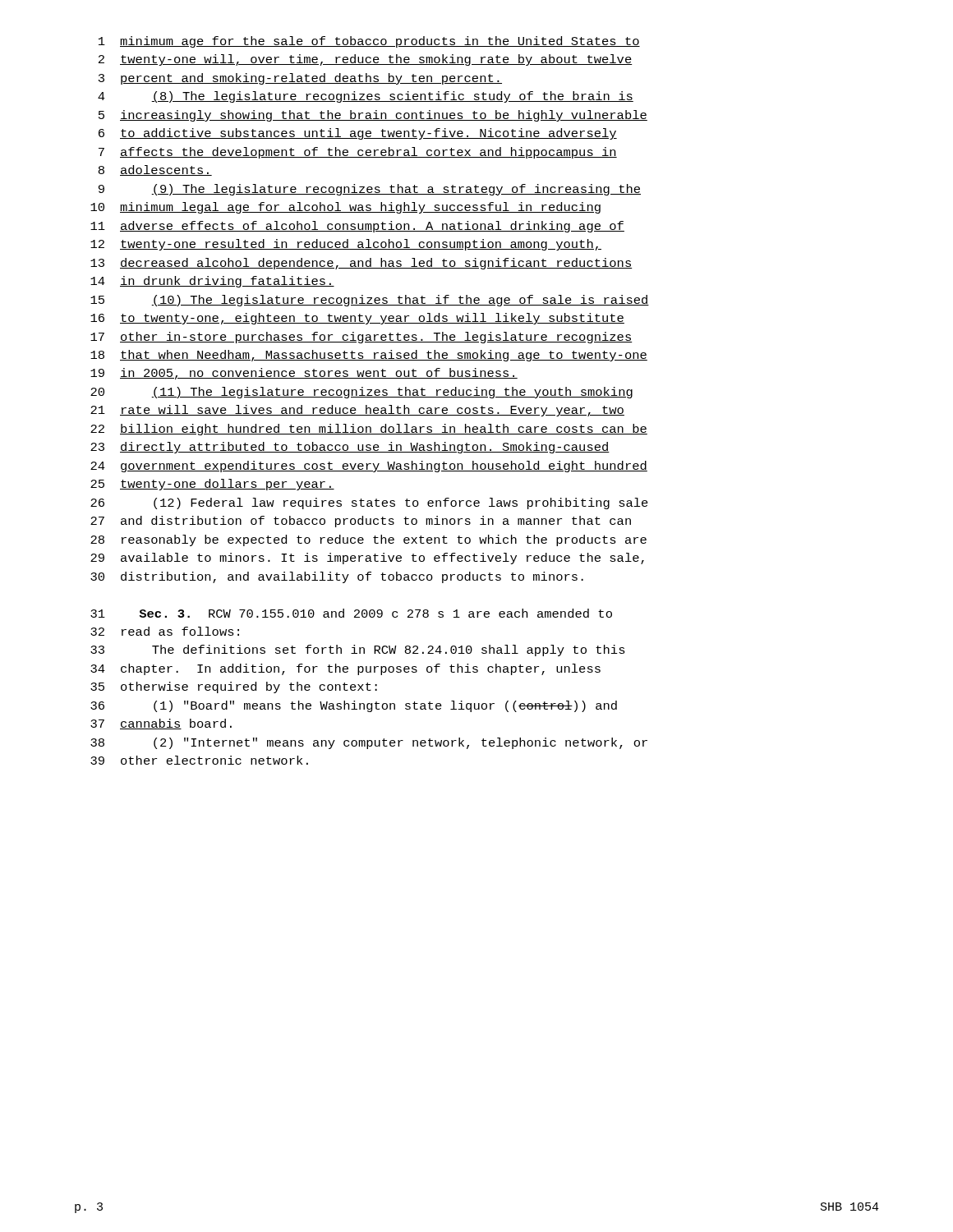
Task: Locate the list item that reads "20 (11) The legislature"
Action: coord(476,393)
